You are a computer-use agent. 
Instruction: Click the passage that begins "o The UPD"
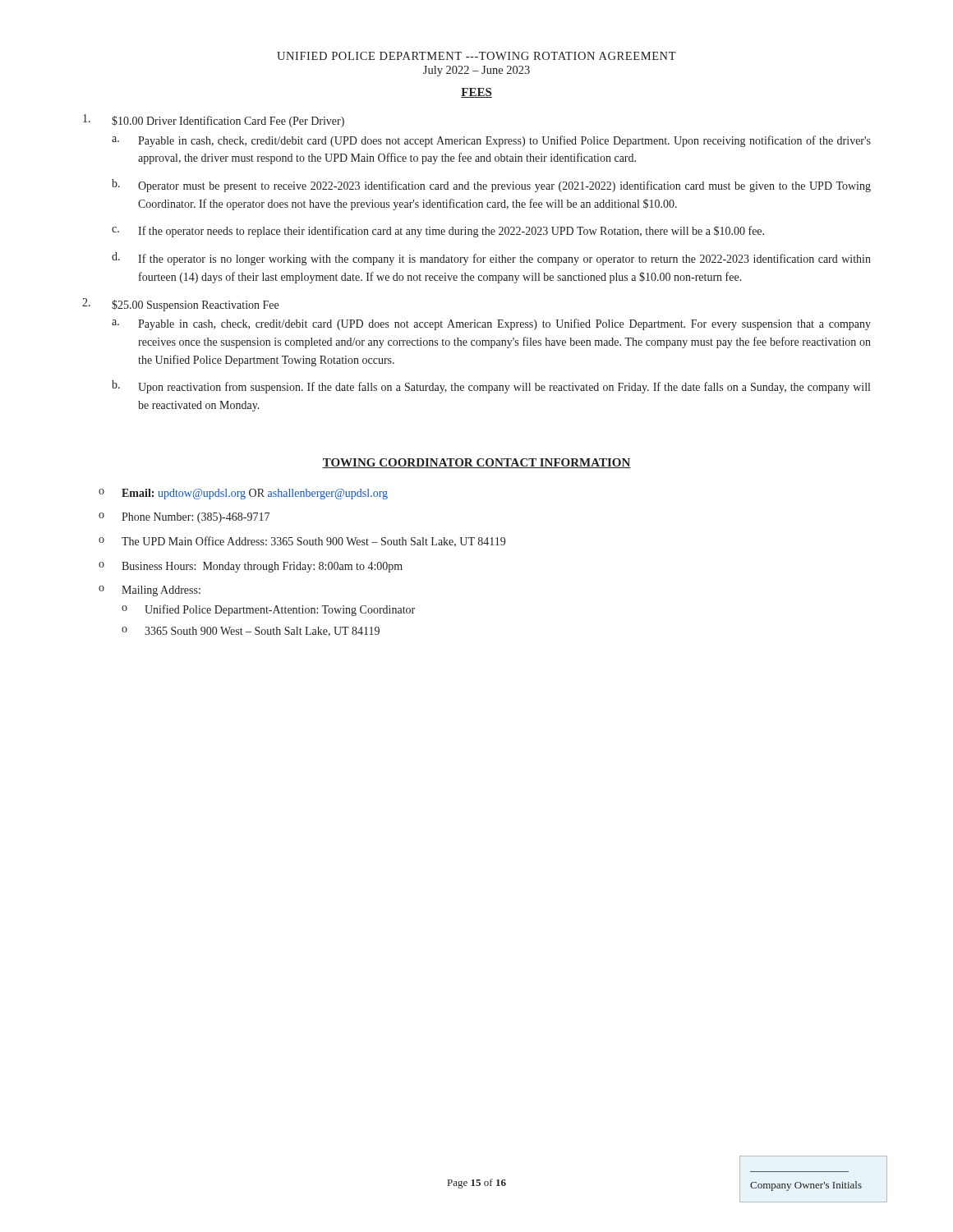coord(485,542)
